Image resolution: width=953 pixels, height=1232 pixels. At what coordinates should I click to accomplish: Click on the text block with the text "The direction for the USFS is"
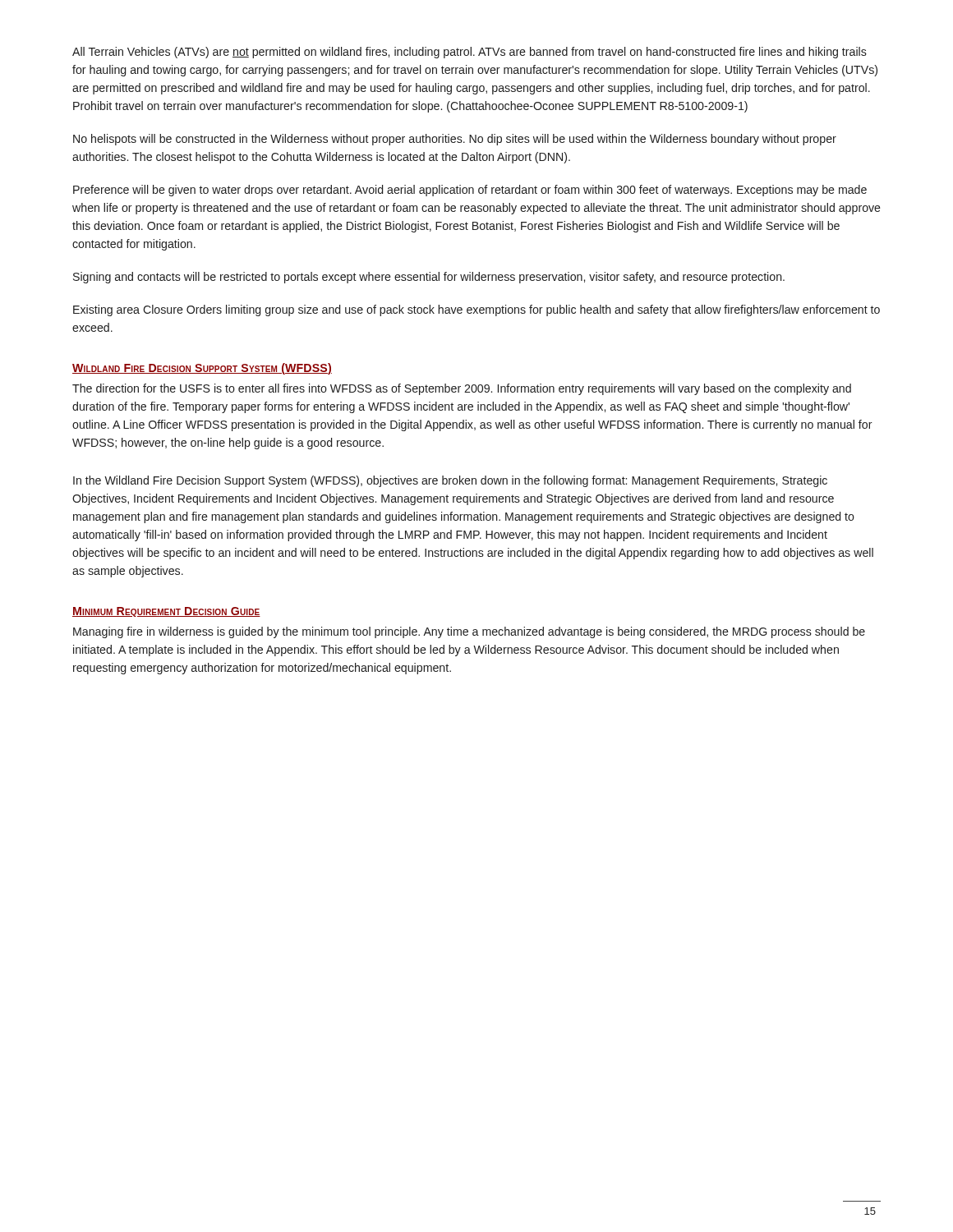(472, 416)
